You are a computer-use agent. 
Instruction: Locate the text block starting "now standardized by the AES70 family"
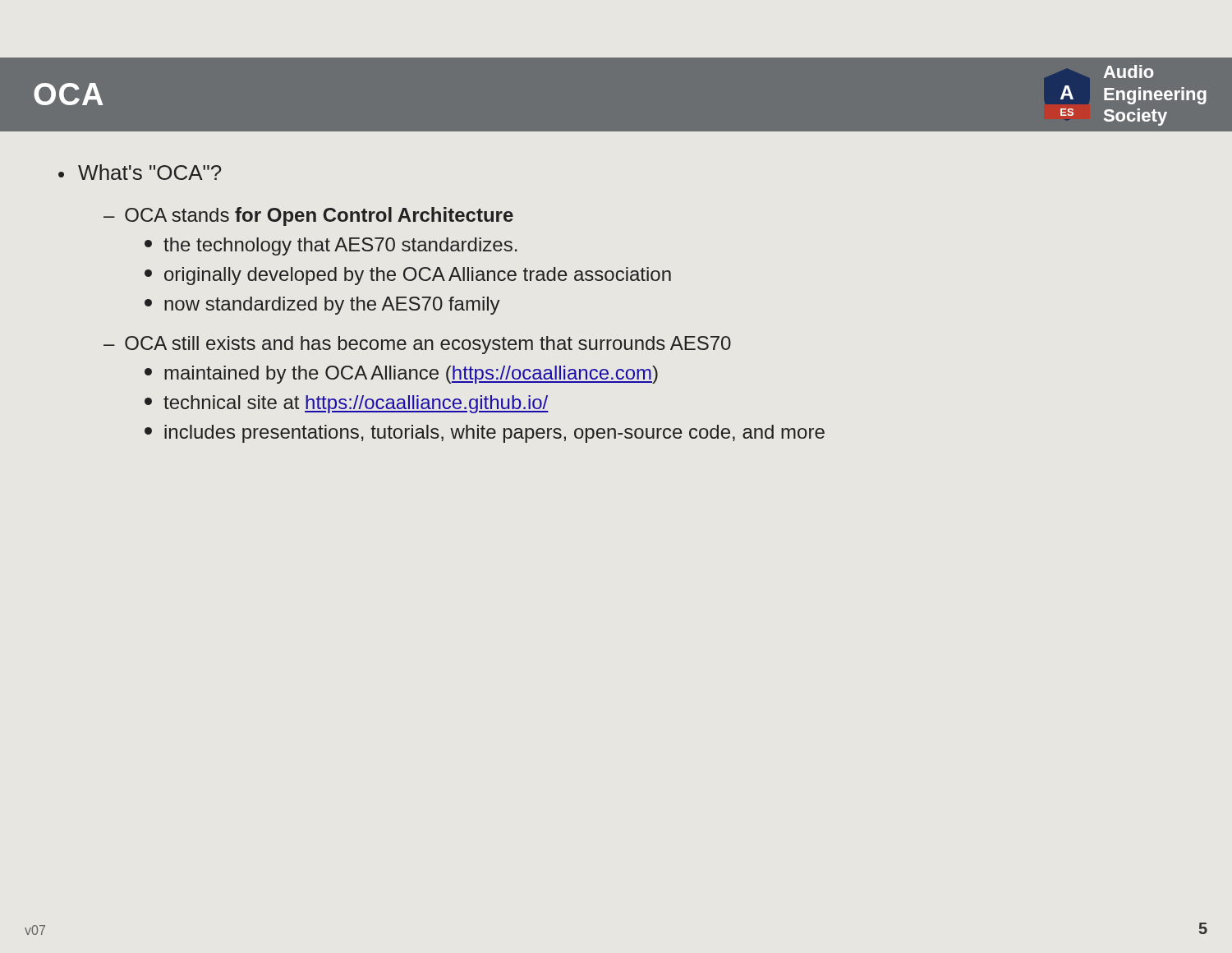tap(322, 304)
